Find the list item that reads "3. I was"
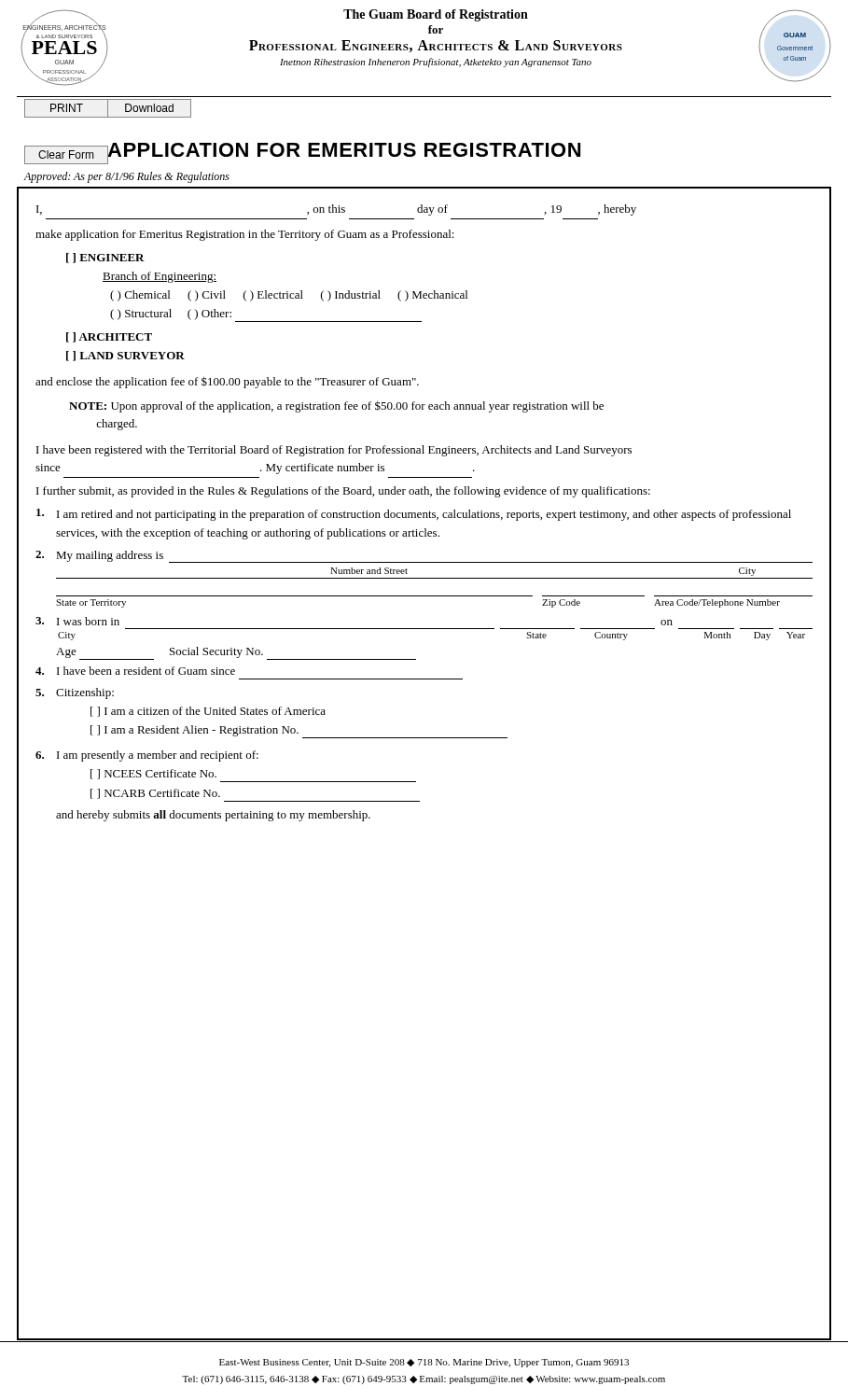 click(x=424, y=637)
